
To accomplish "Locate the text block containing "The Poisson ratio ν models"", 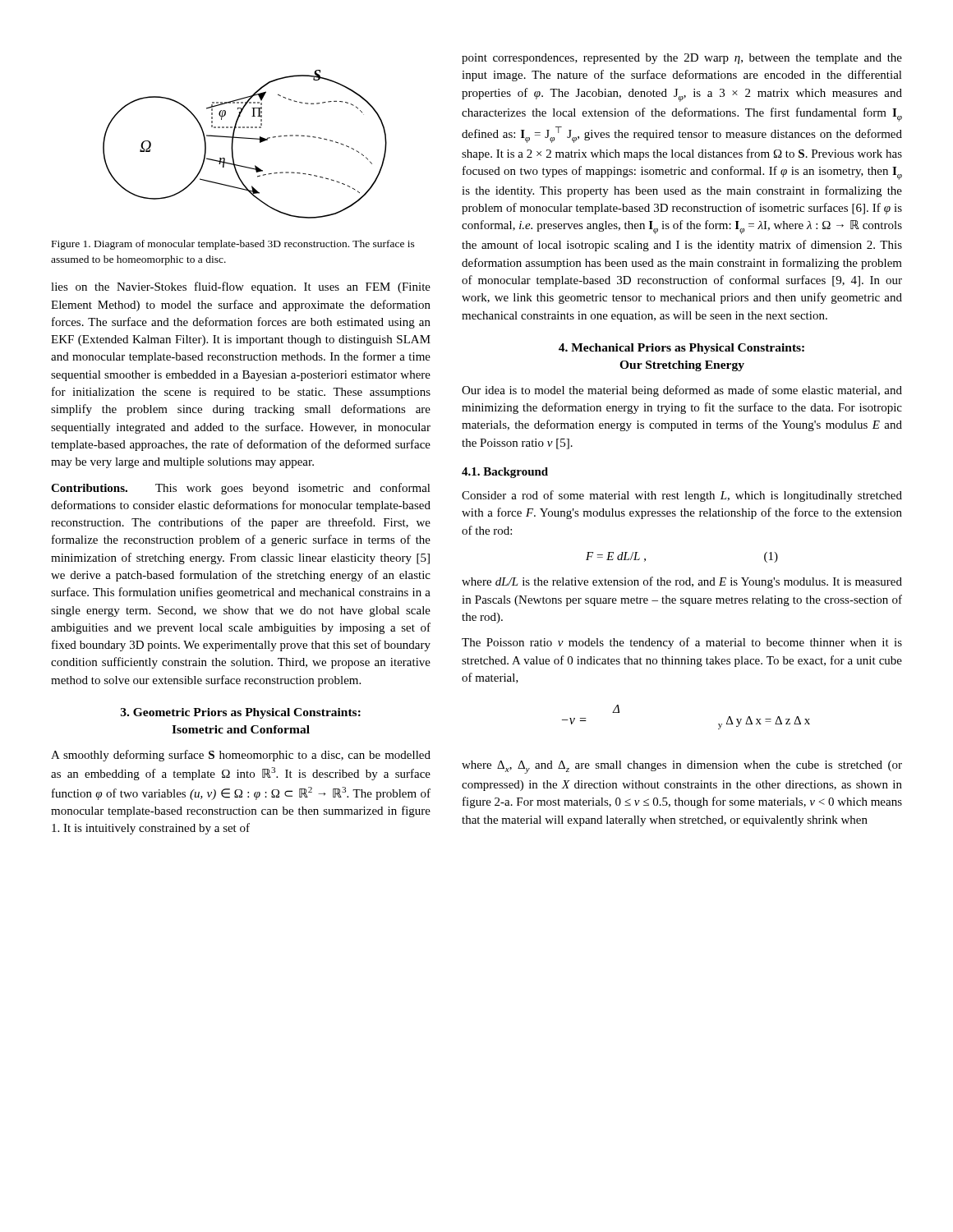I will [x=682, y=660].
